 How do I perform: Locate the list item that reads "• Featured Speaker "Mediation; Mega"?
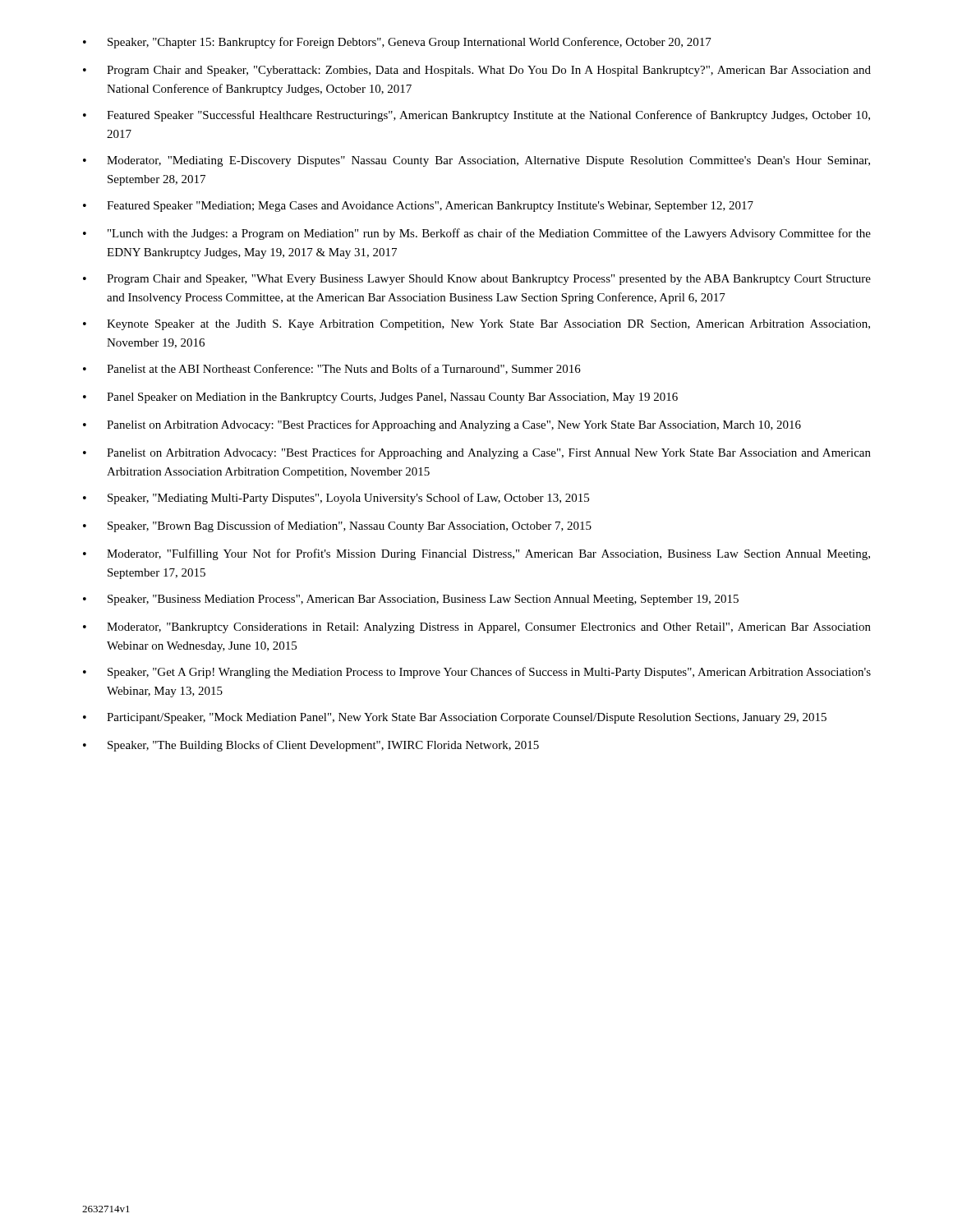[476, 206]
